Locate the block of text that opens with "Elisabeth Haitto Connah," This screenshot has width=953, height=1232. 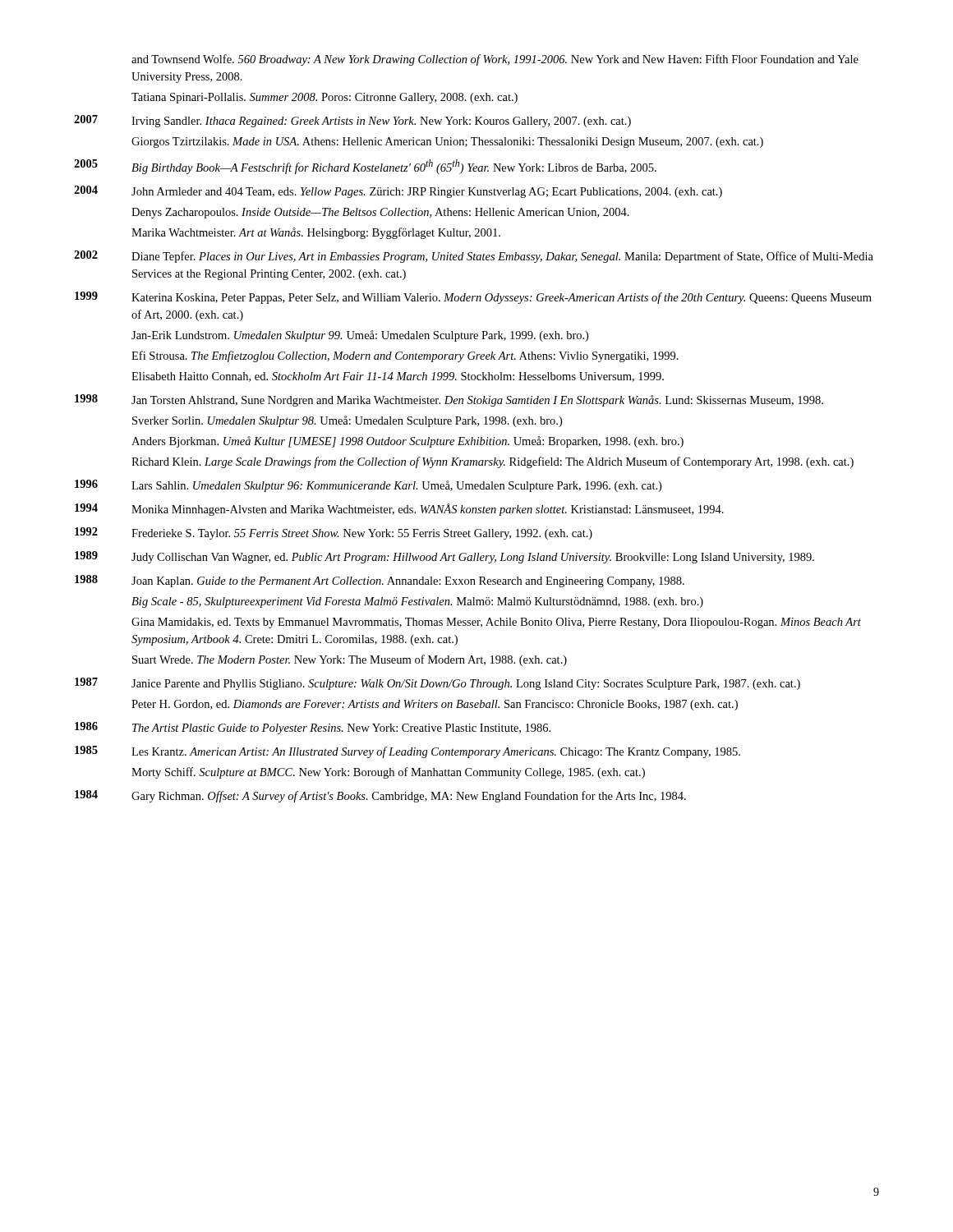click(x=398, y=376)
